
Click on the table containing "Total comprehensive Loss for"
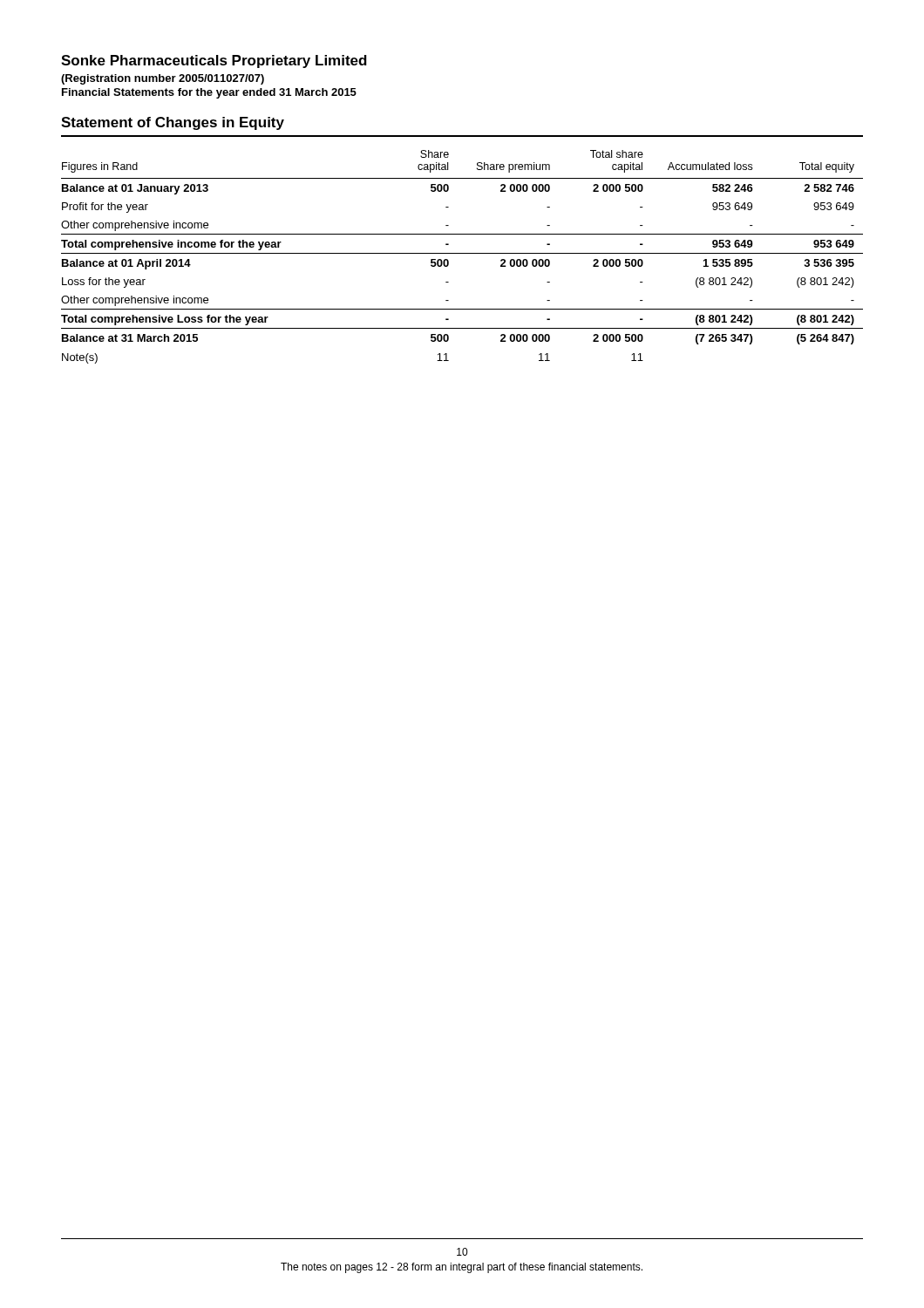pos(462,256)
